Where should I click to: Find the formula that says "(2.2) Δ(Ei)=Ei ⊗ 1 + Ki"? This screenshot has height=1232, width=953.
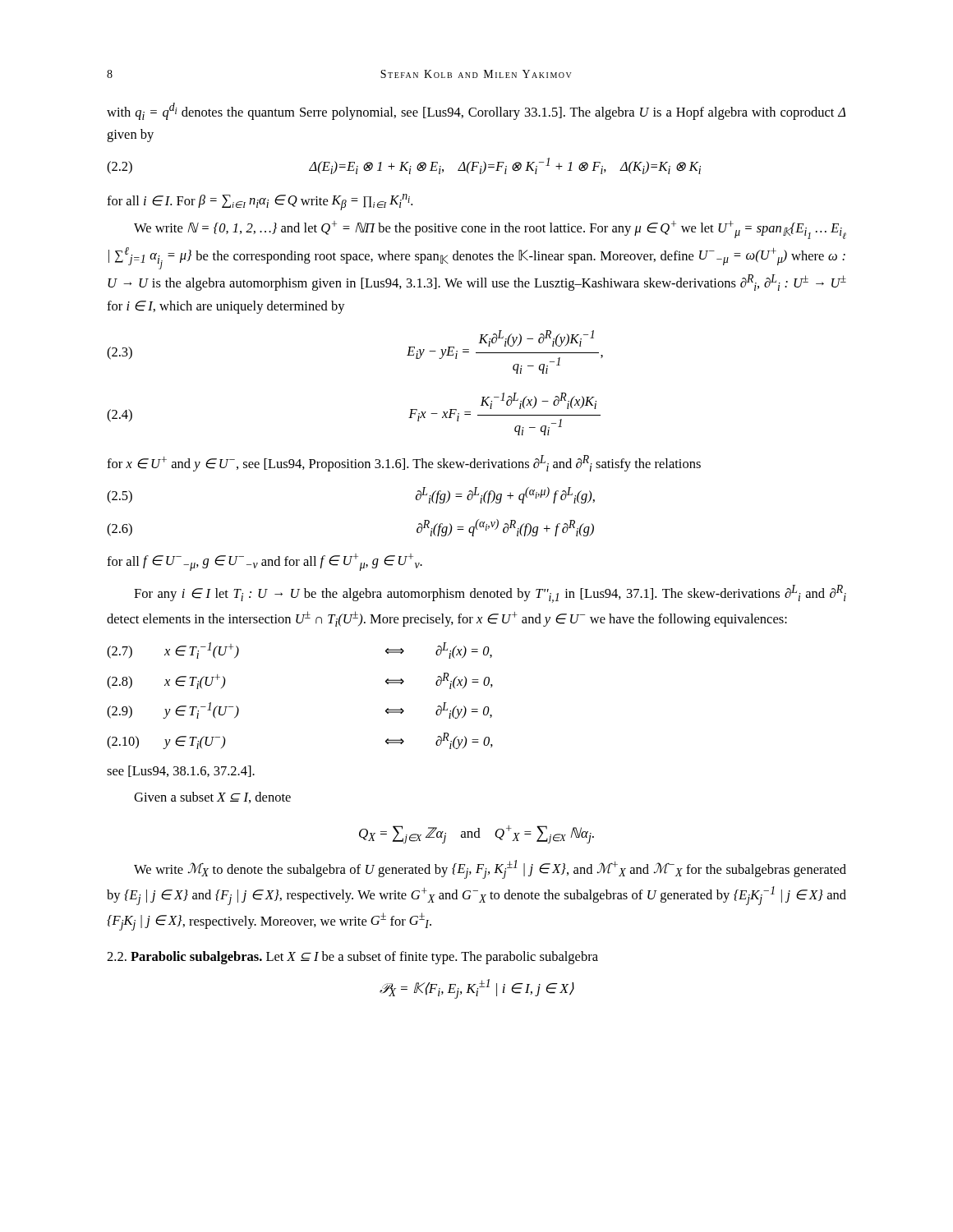click(476, 167)
